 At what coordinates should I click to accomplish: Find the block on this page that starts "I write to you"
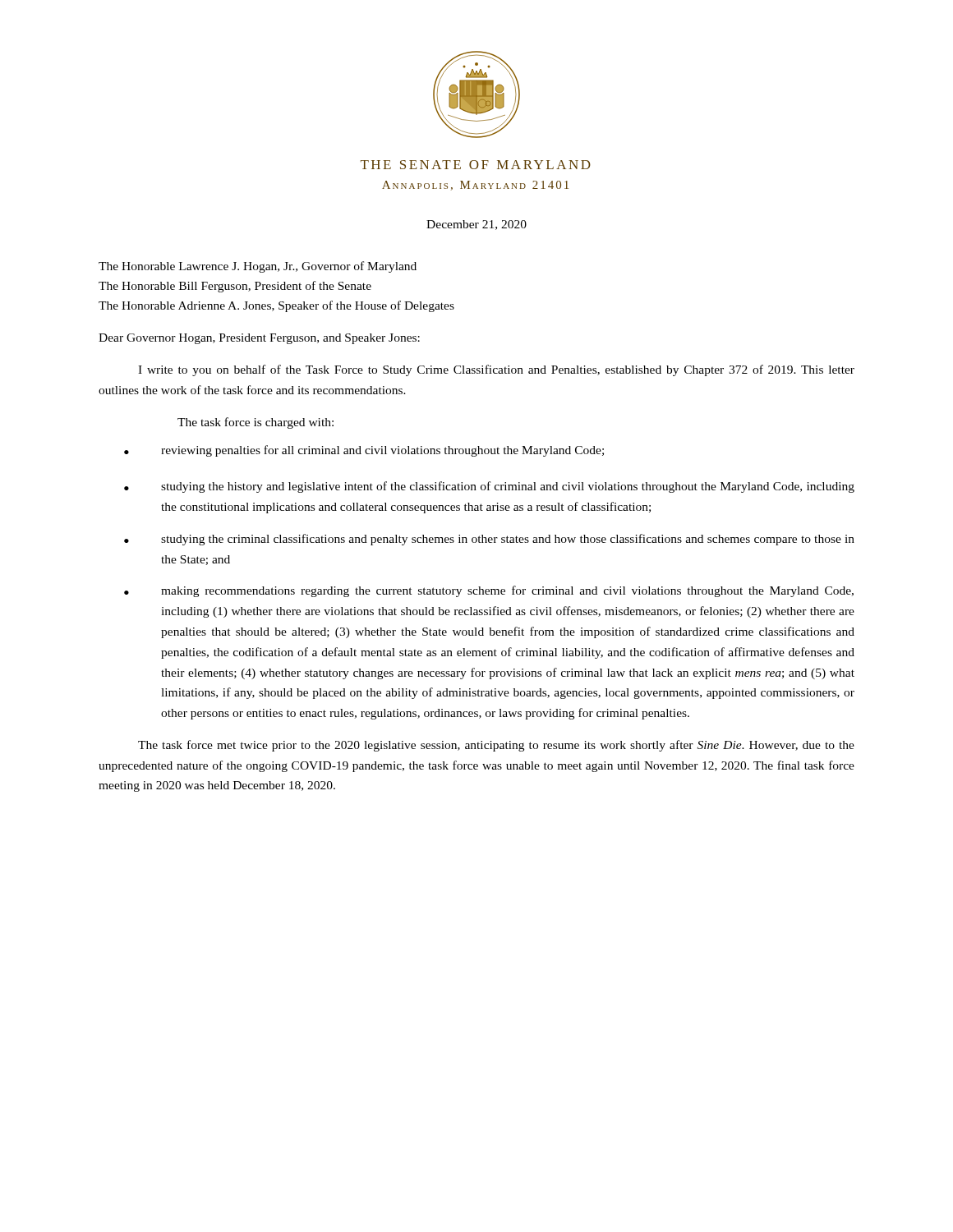[476, 379]
